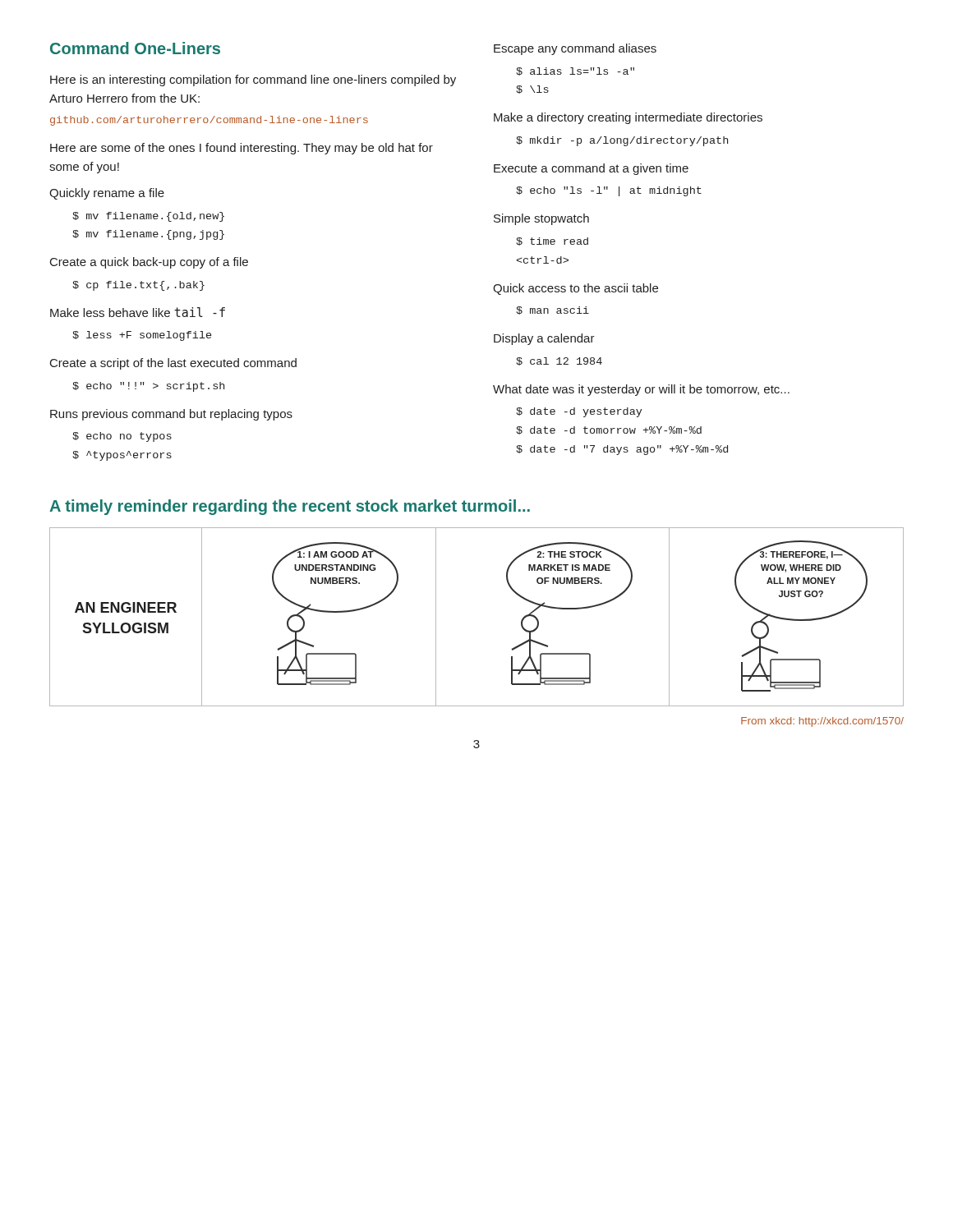The width and height of the screenshot is (953, 1232).
Task: Select the text with the text "Create a quick back-up copy of a file"
Action: point(255,263)
